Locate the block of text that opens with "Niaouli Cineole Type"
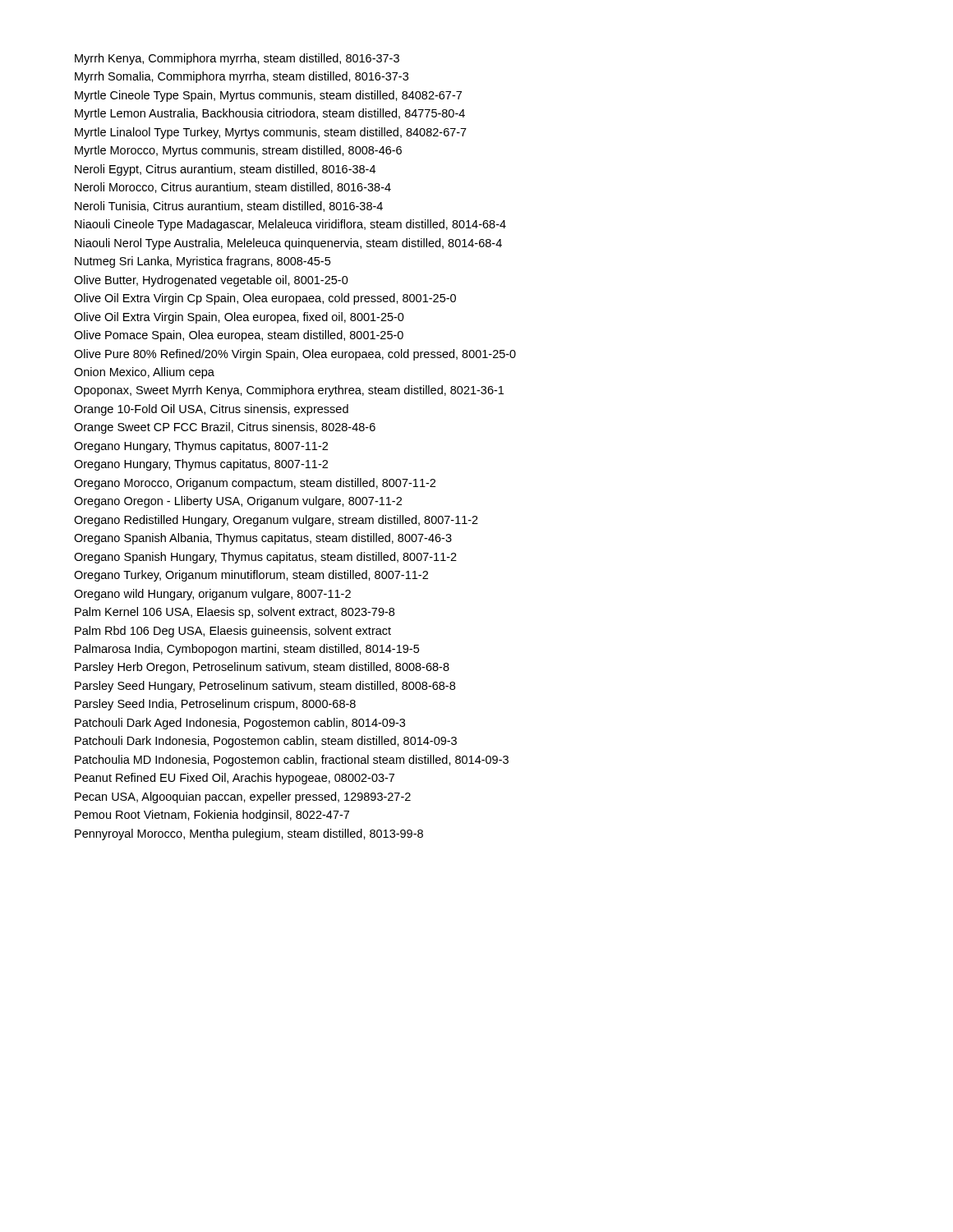Image resolution: width=953 pixels, height=1232 pixels. click(290, 224)
